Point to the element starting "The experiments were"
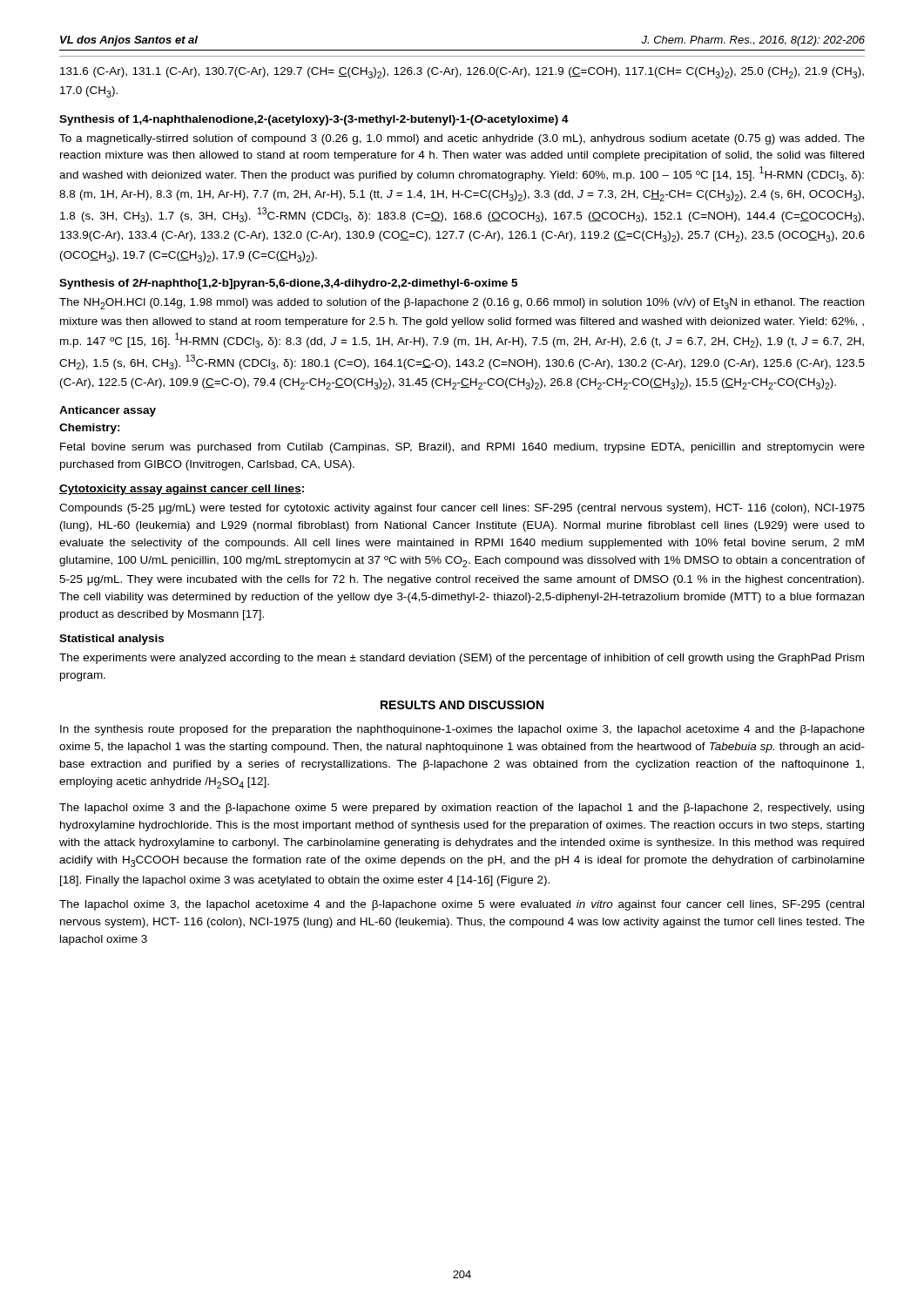Screen dimensions: 1307x924 click(462, 666)
